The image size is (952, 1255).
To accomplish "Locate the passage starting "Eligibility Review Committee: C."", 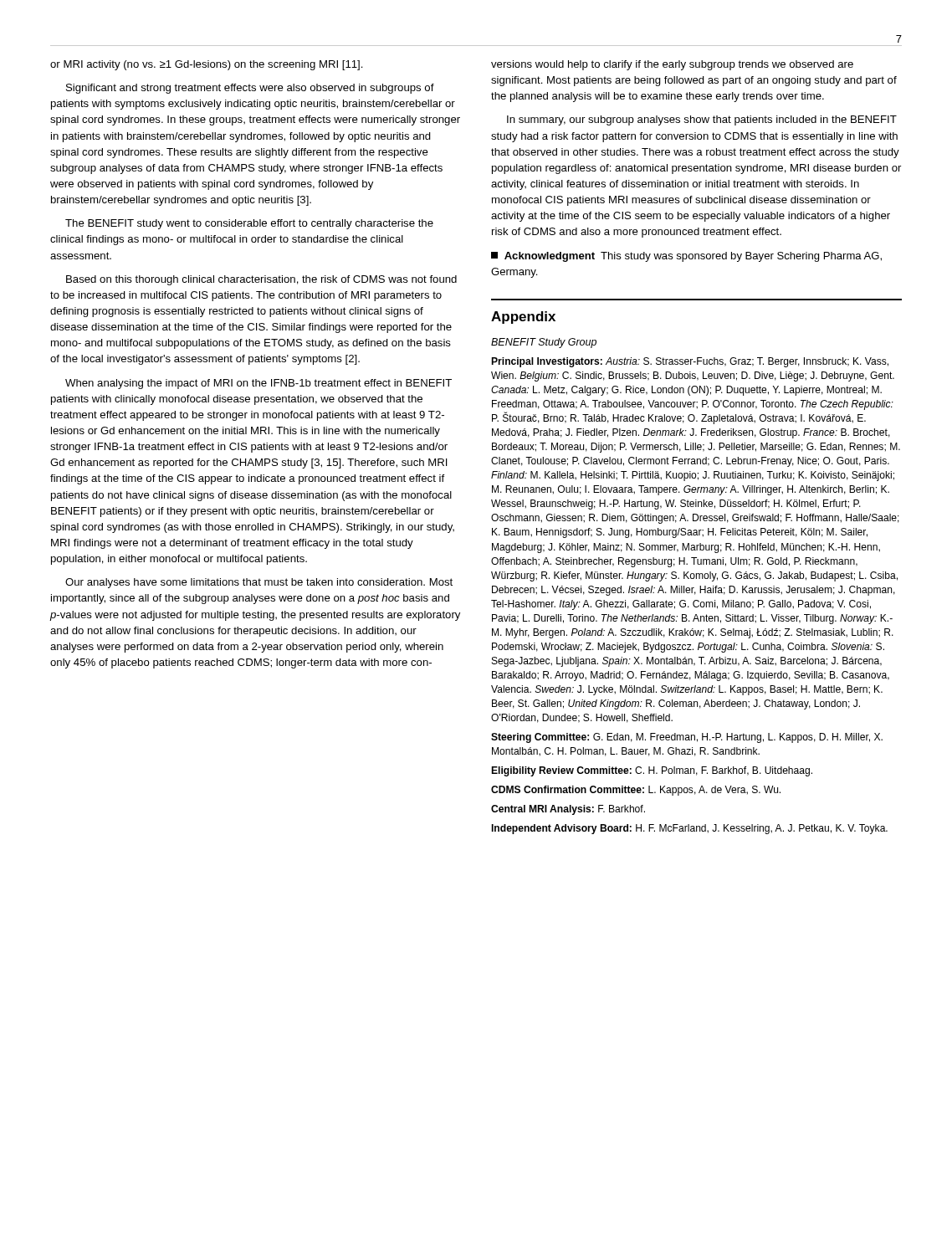I will [x=652, y=771].
